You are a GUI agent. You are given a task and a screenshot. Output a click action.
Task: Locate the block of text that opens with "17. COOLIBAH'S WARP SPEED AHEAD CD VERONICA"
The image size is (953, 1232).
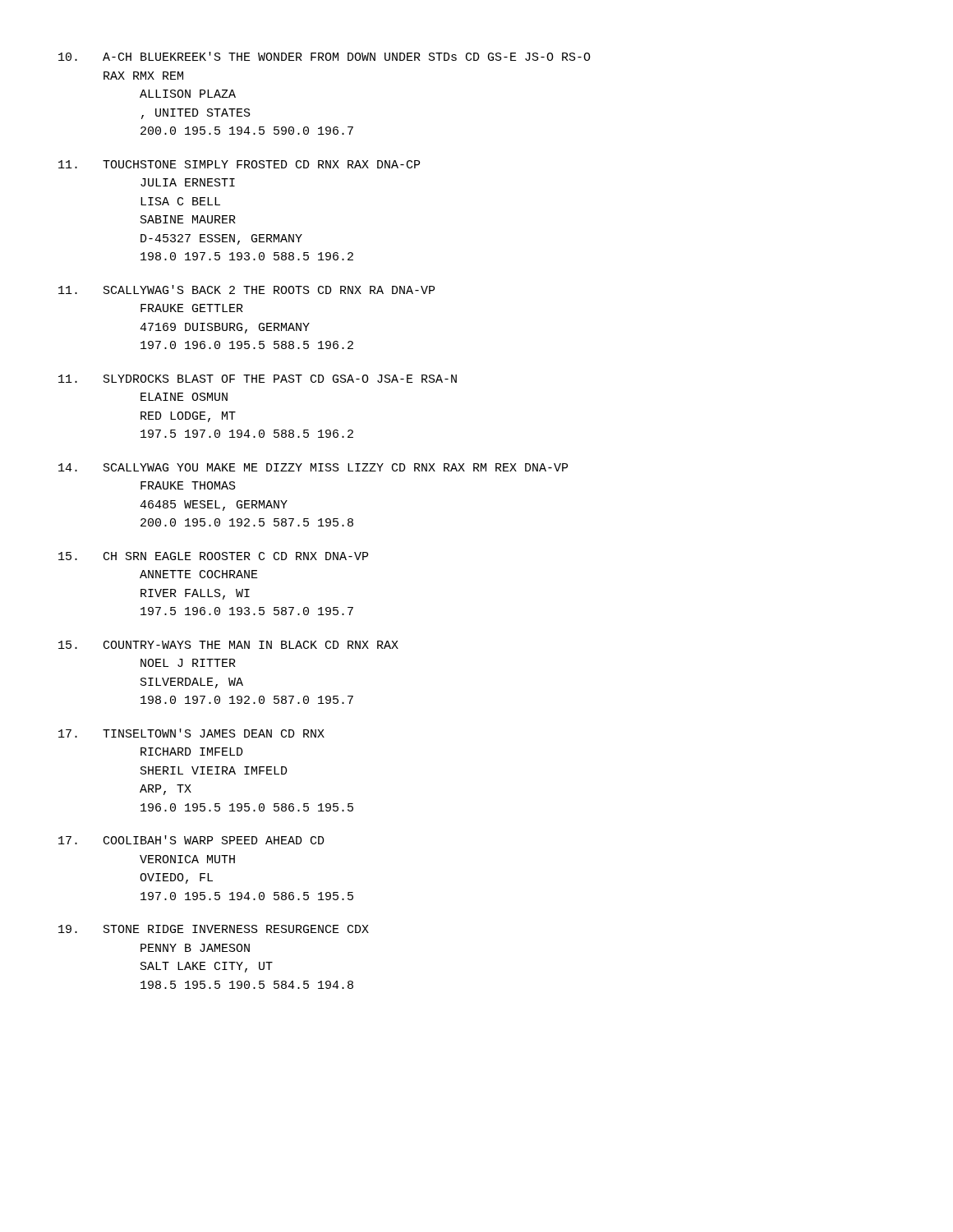191,840
